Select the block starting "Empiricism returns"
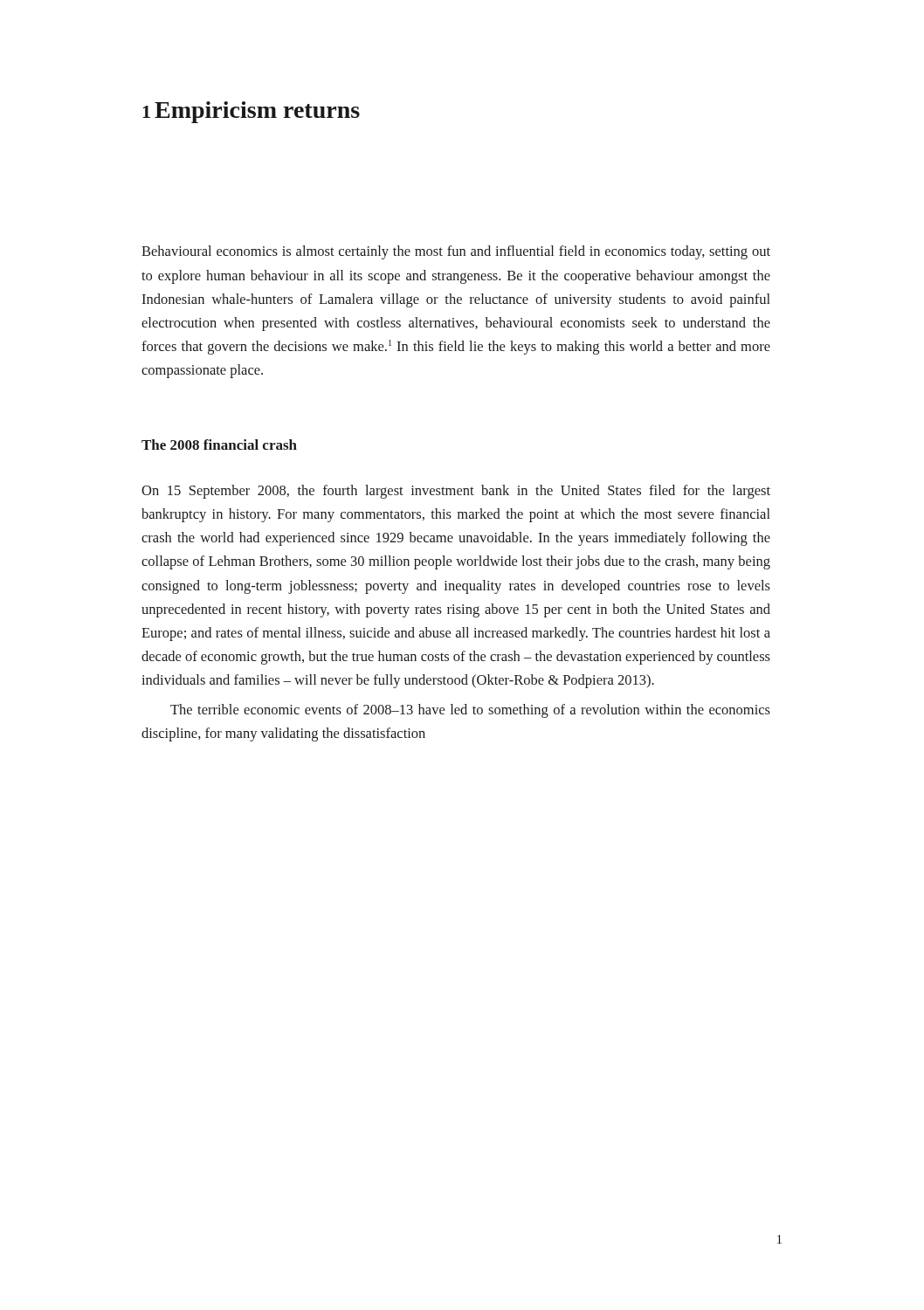 point(257,110)
